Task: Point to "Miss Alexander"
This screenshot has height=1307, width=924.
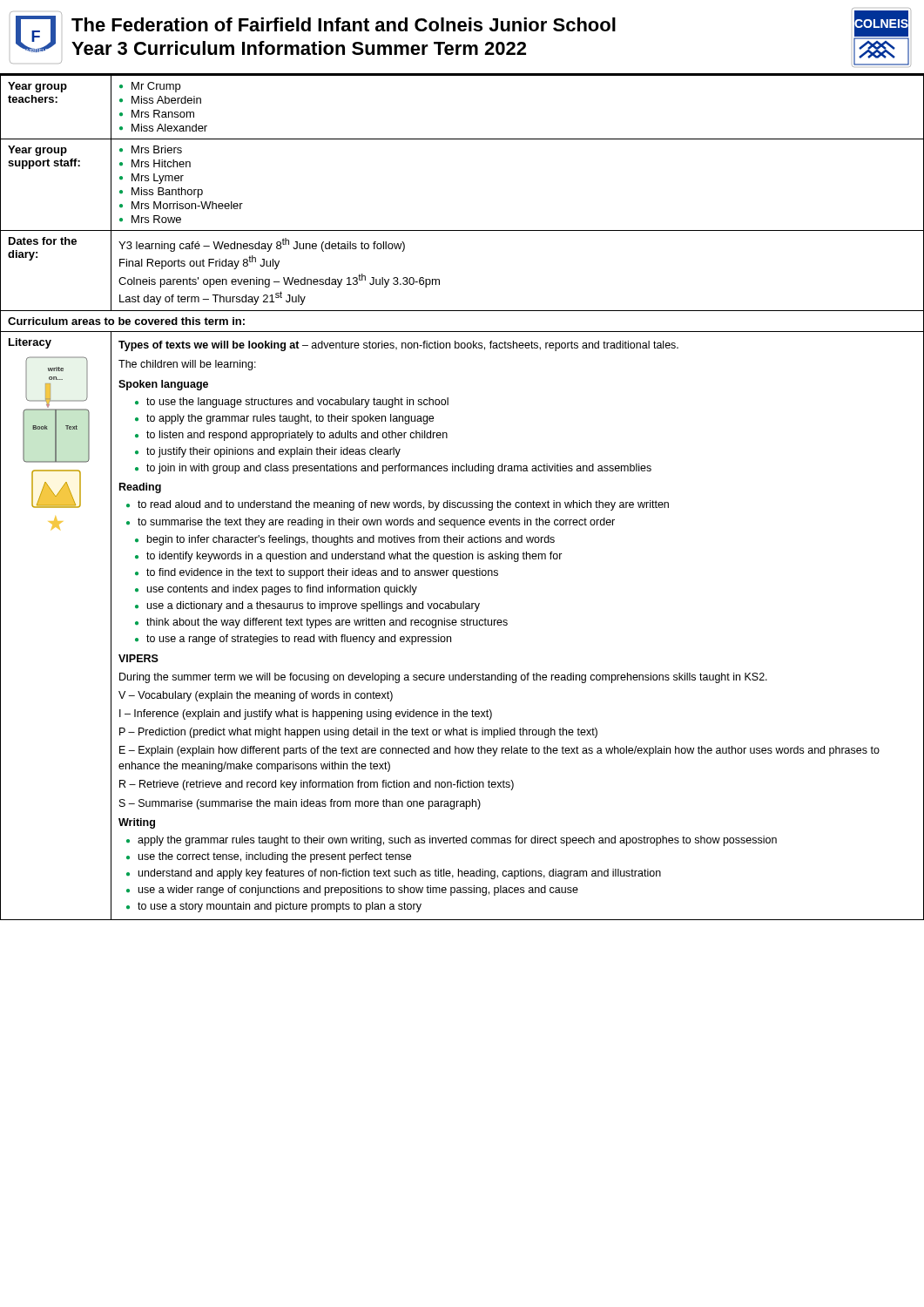Action: tap(517, 128)
